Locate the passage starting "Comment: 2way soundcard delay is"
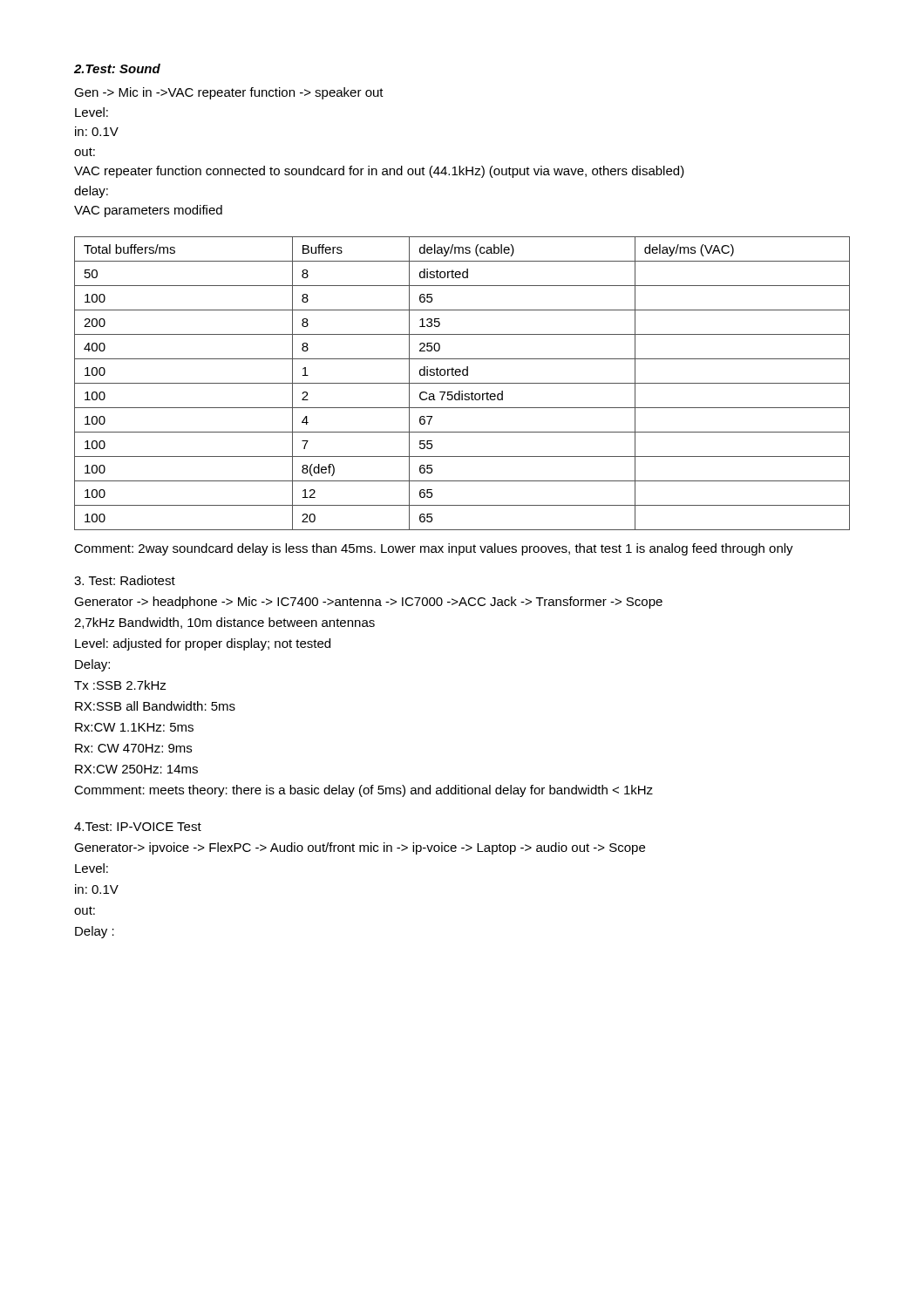924x1308 pixels. coord(433,548)
